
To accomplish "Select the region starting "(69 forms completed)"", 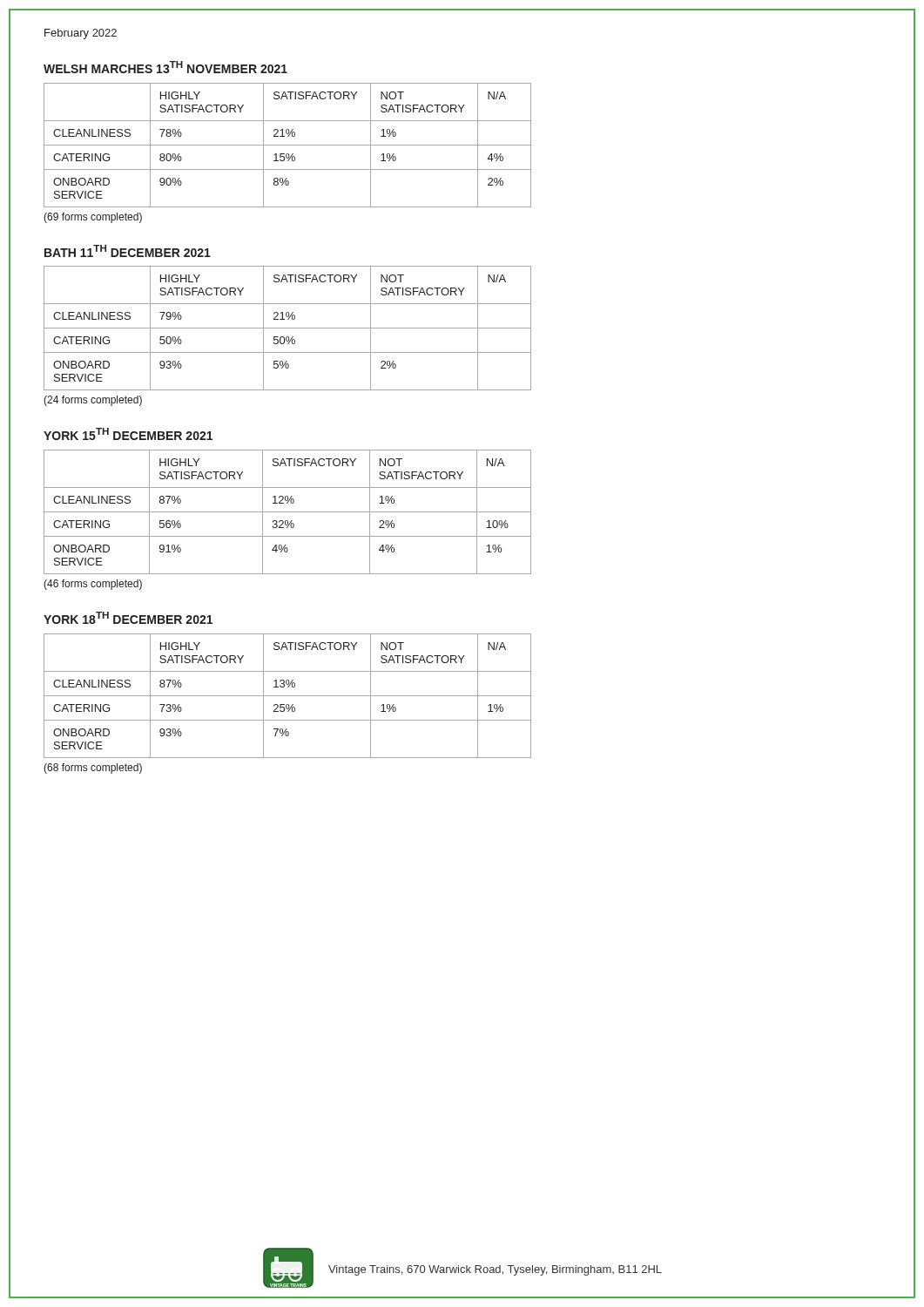I will click(x=93, y=217).
